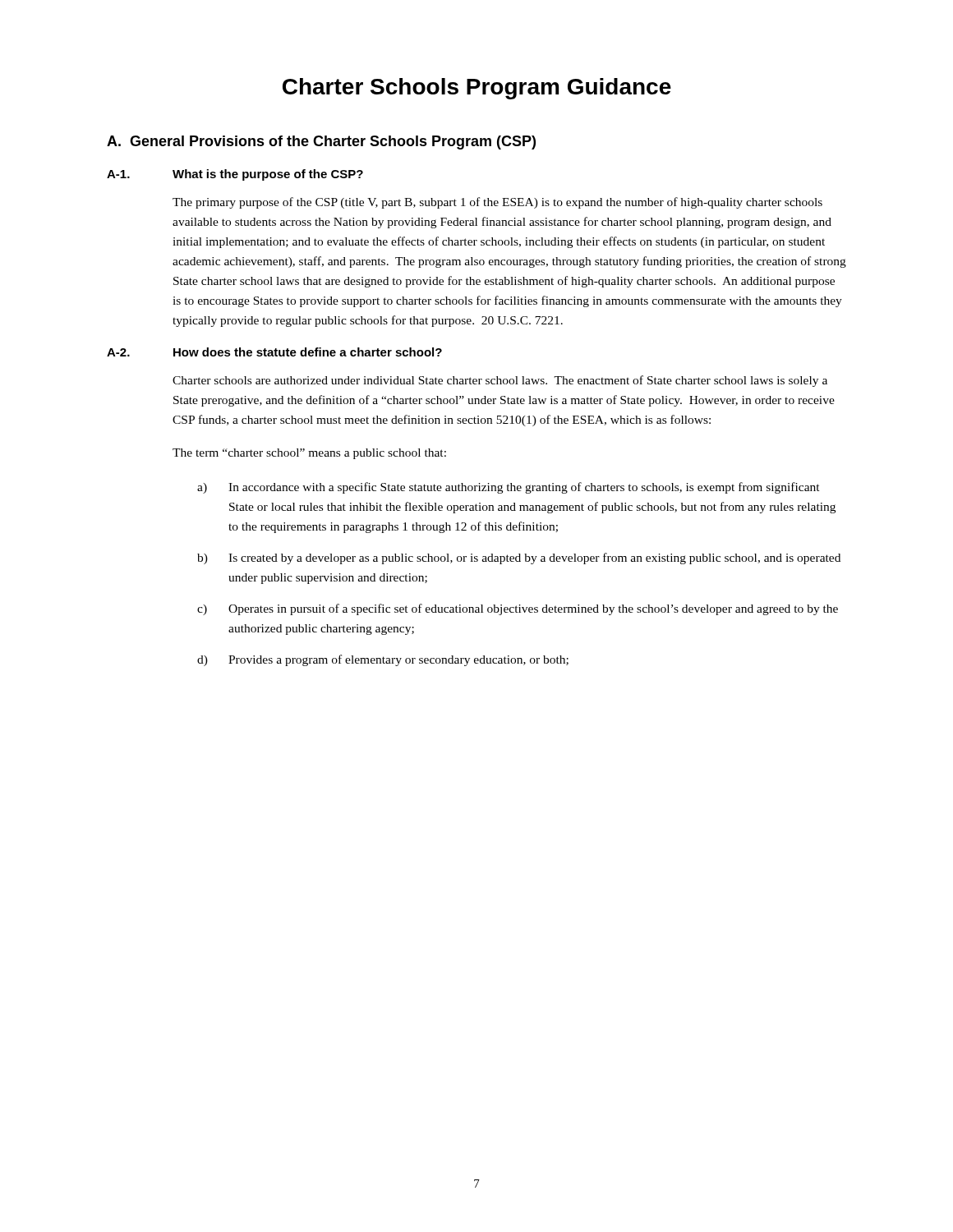Click the section header that begins "A-2. How does the statute define a"
This screenshot has width=953, height=1232.
[275, 352]
